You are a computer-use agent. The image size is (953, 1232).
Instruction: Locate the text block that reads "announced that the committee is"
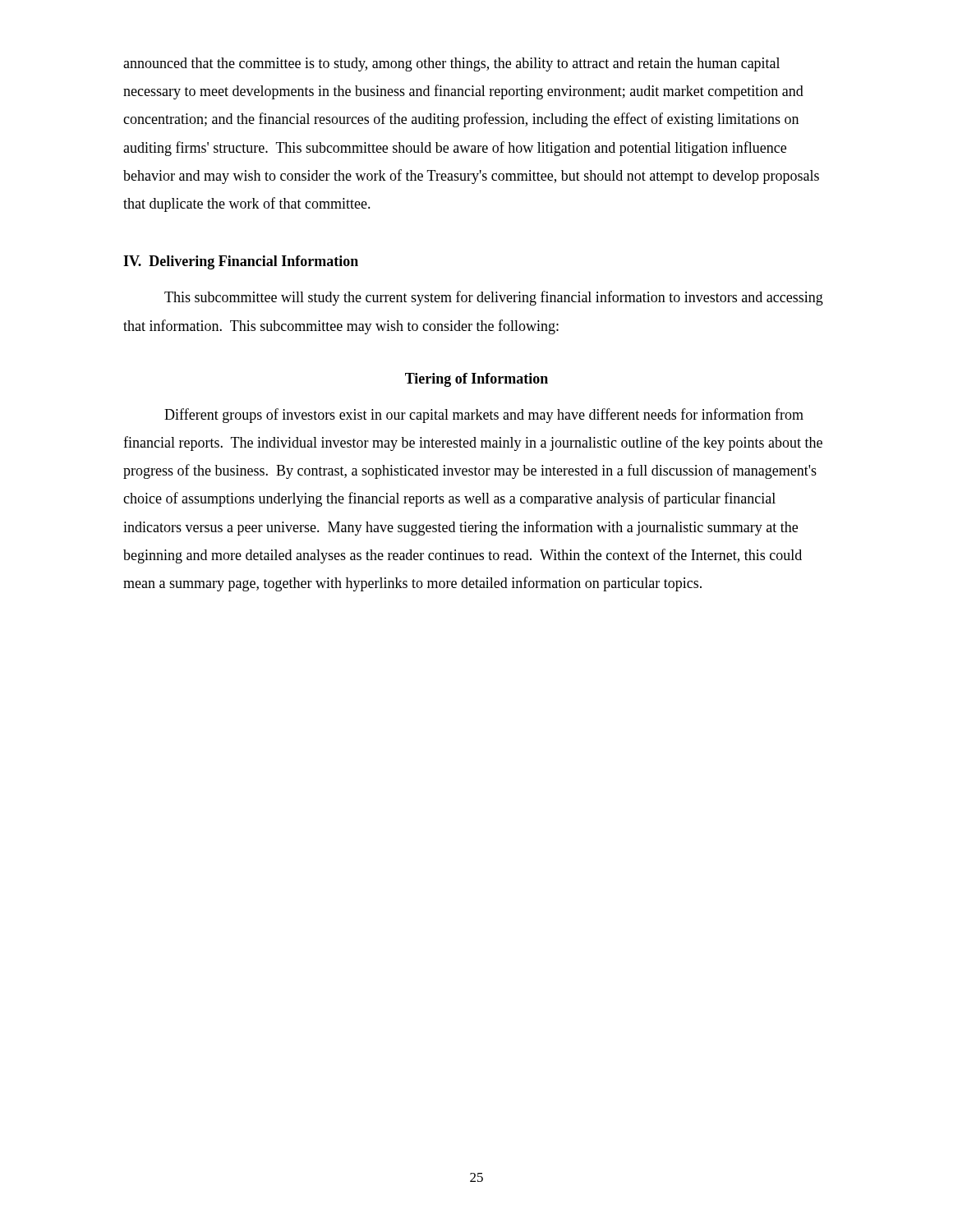point(471,133)
